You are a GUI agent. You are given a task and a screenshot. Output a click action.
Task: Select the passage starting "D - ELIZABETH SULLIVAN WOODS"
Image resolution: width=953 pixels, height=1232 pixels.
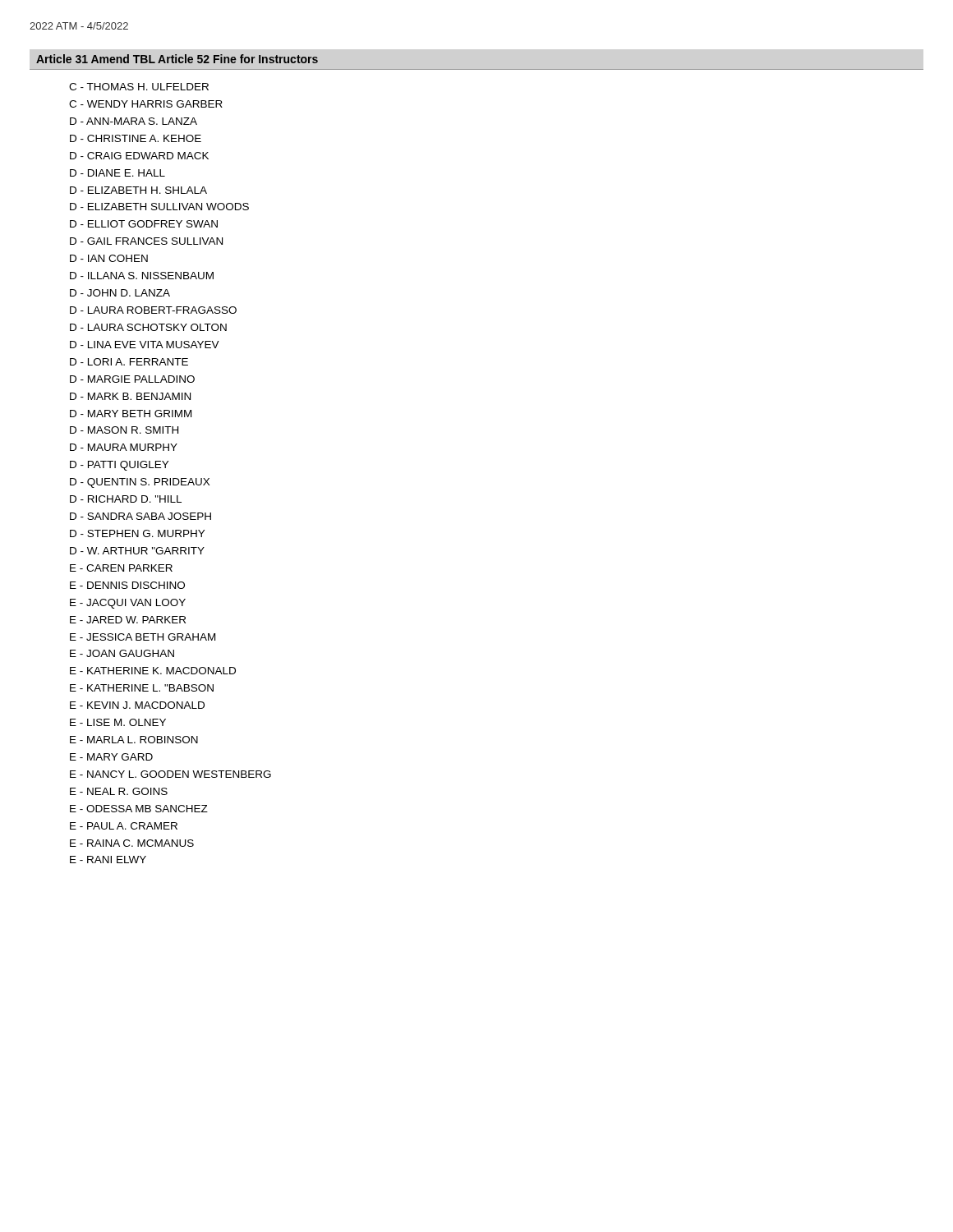point(159,207)
